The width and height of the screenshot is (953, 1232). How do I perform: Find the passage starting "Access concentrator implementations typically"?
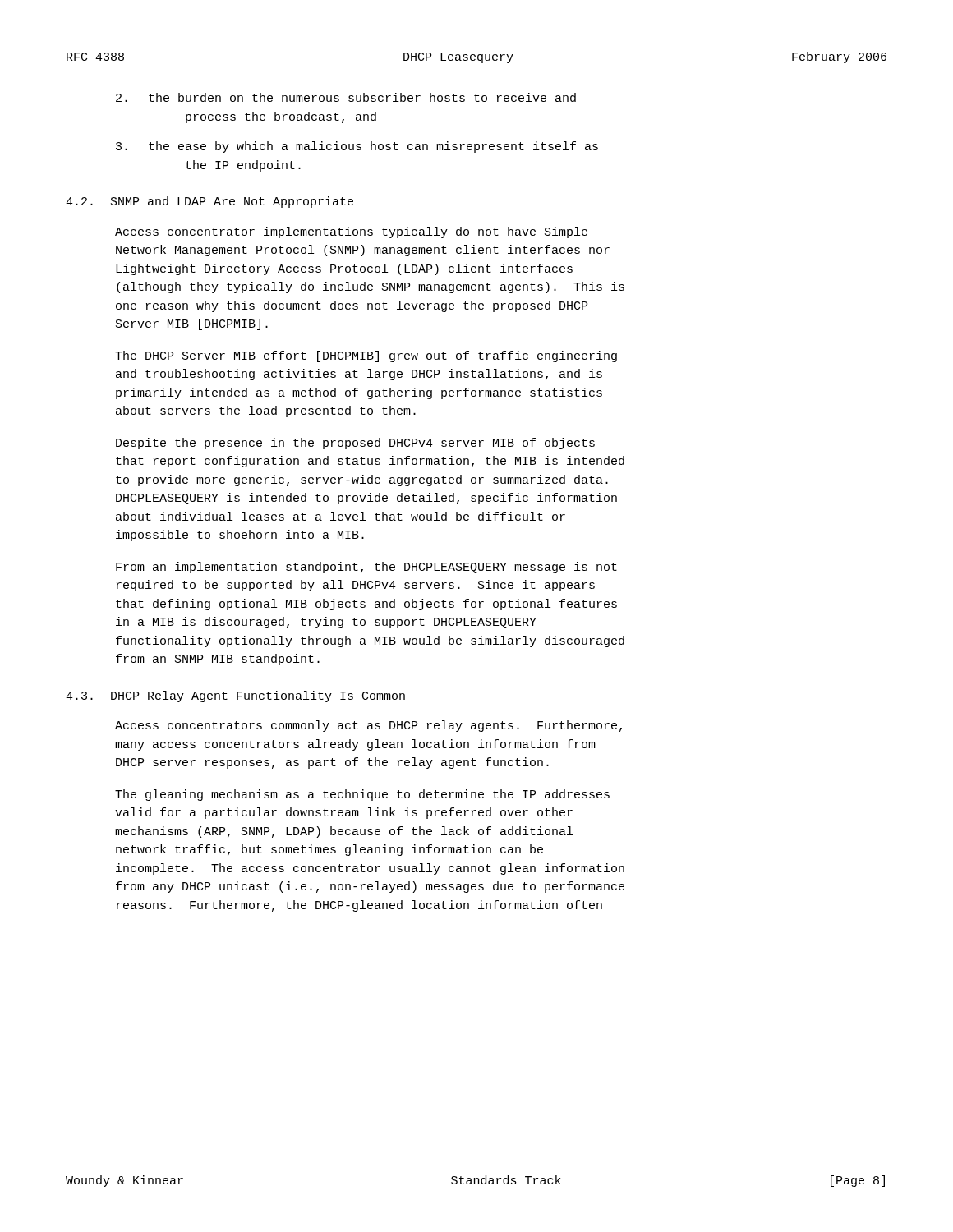tap(370, 279)
